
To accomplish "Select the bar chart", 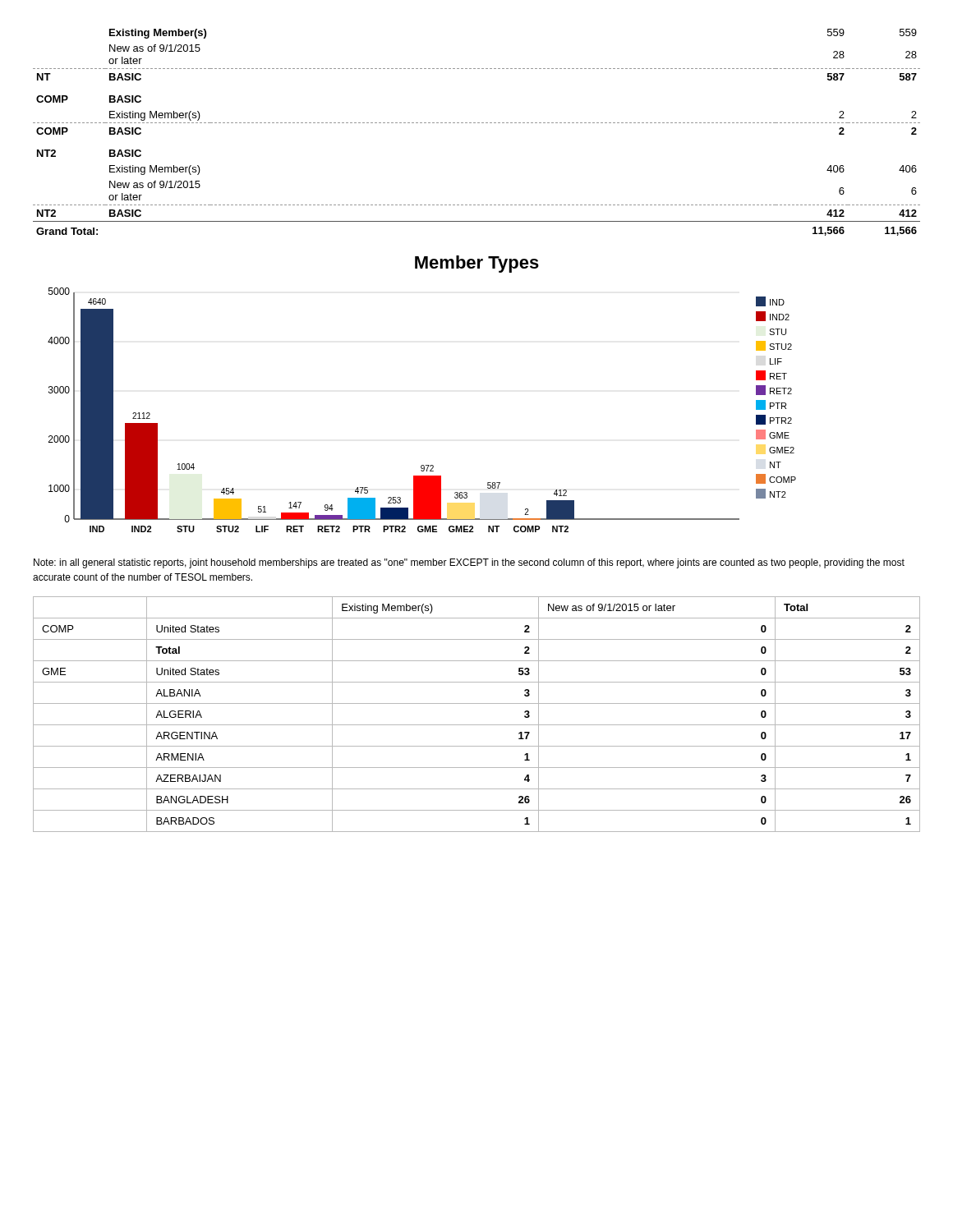I will [476, 409].
